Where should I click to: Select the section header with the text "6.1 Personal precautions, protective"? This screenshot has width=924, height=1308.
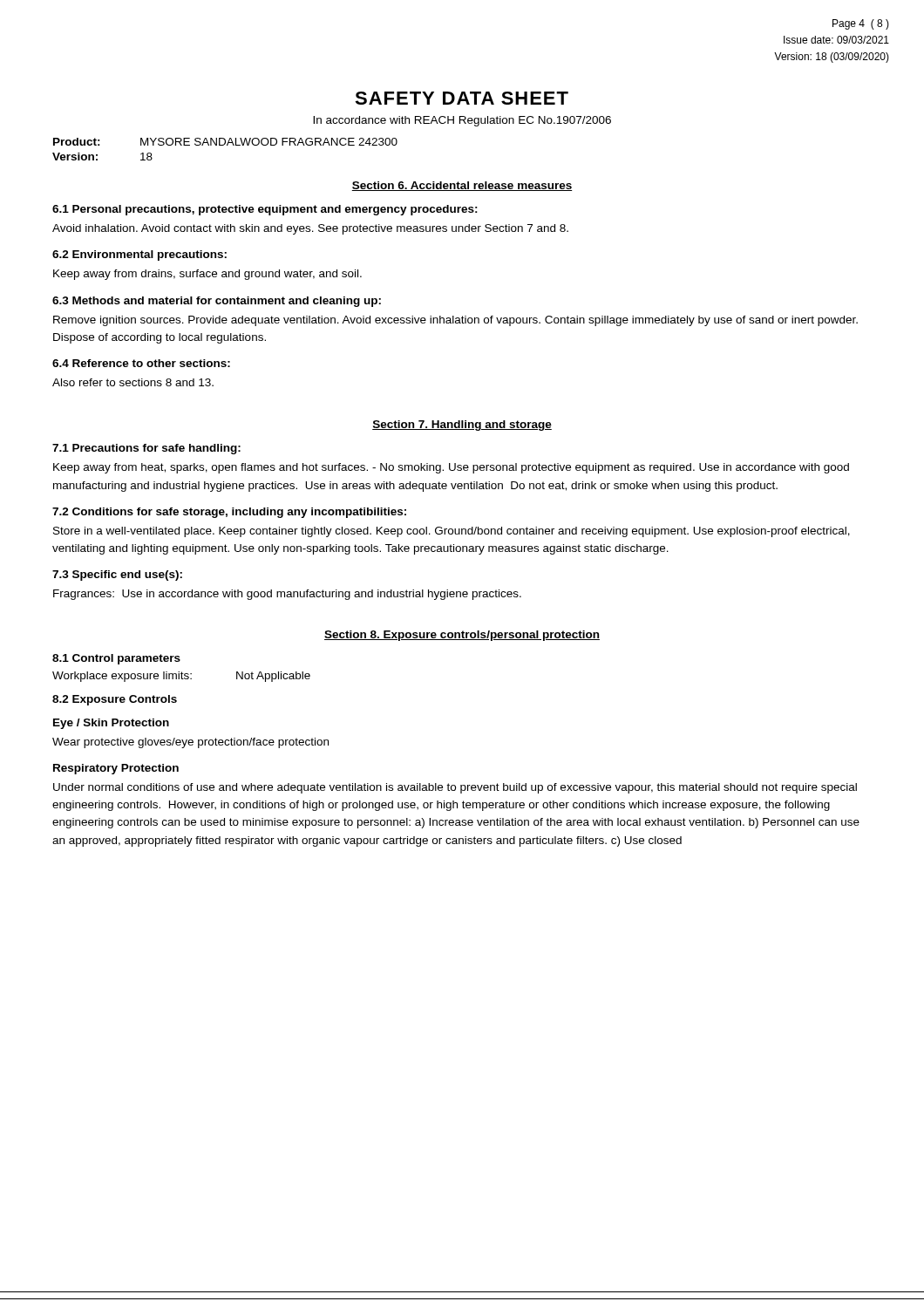(265, 209)
